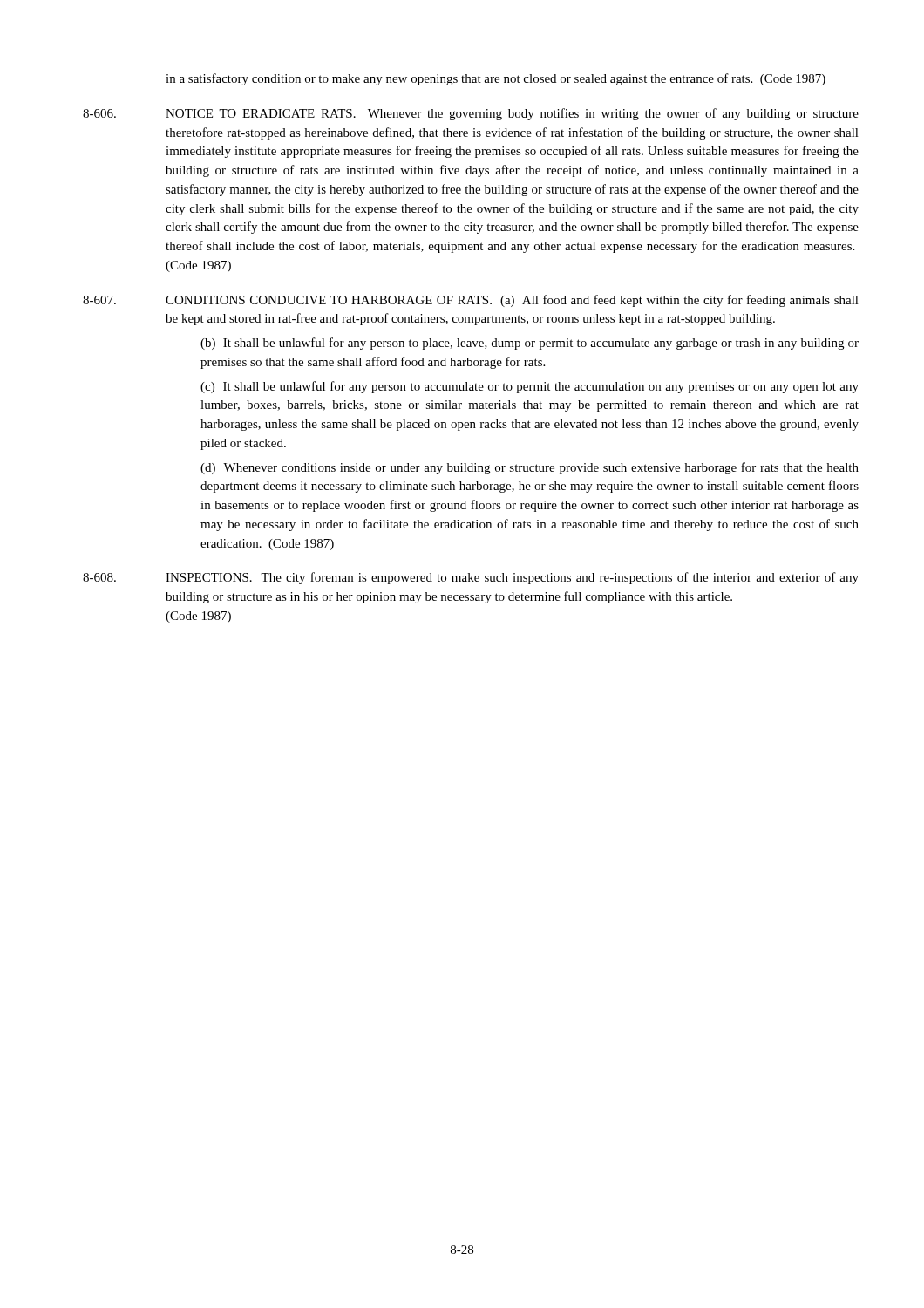
Task: Locate the text block that says "8-607. CONDITIONS CONDUCIVE"
Action: [471, 422]
